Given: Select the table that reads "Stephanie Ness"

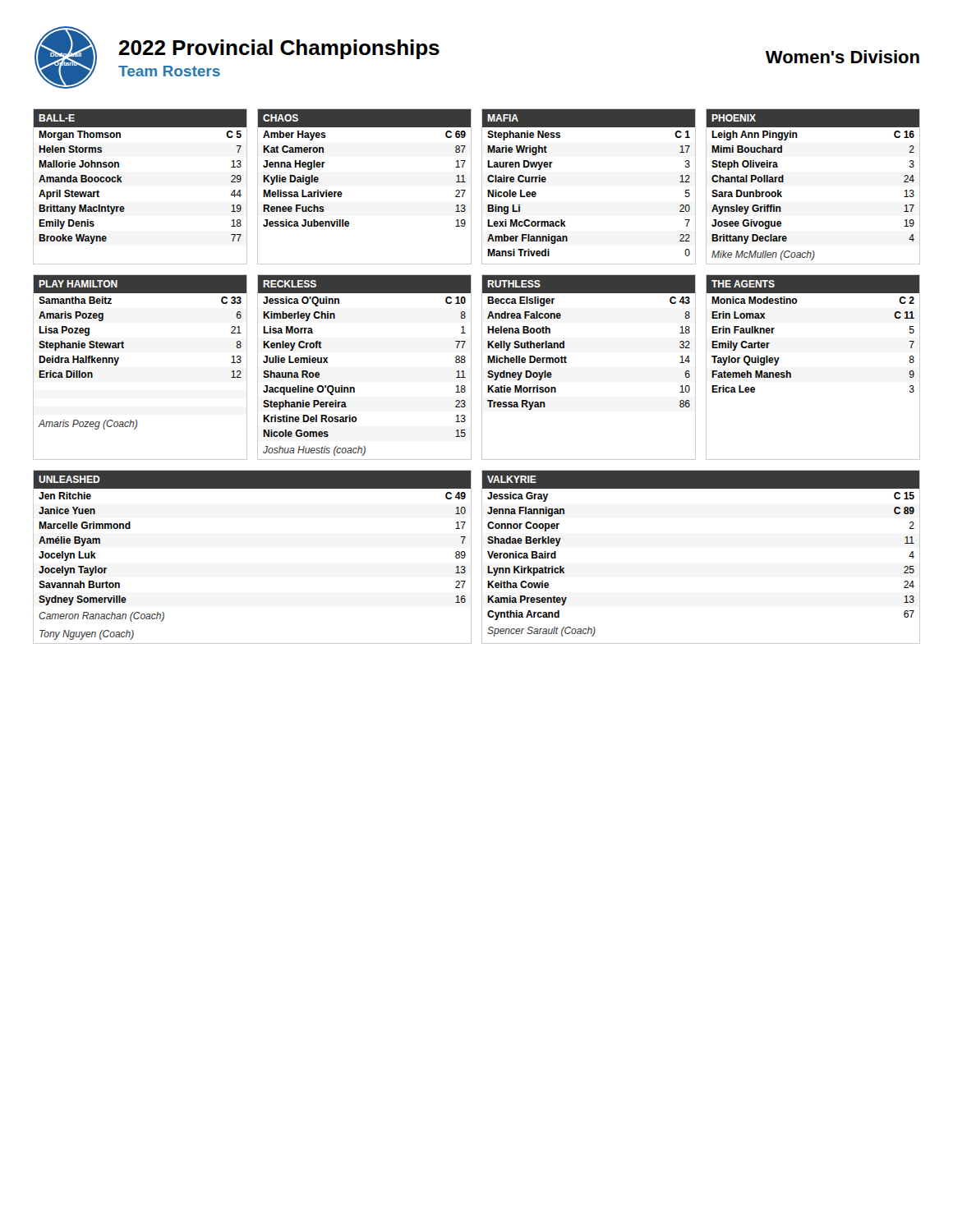Looking at the screenshot, I should pyautogui.click(x=589, y=186).
